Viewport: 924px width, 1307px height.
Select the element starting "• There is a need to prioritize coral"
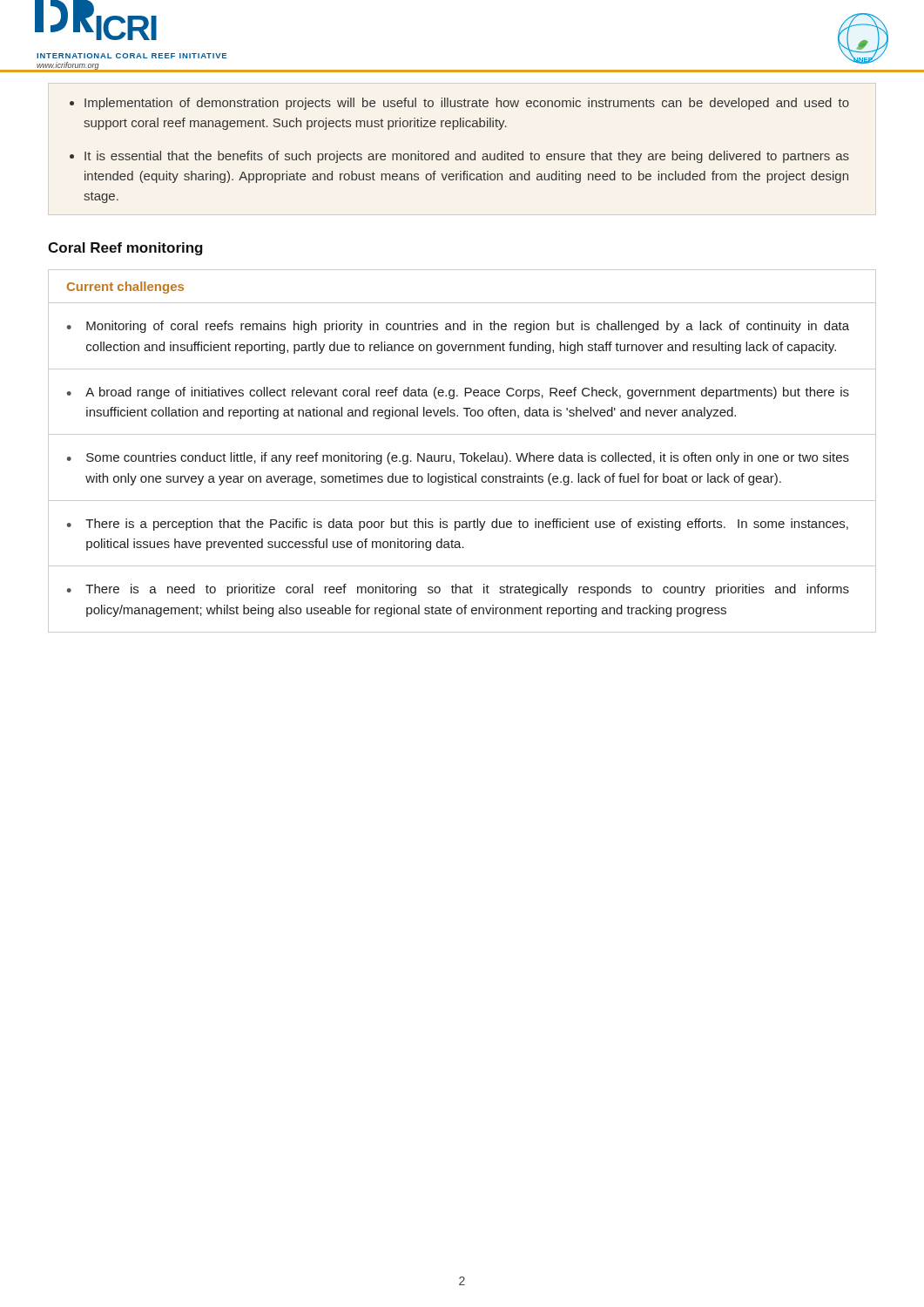pos(458,599)
